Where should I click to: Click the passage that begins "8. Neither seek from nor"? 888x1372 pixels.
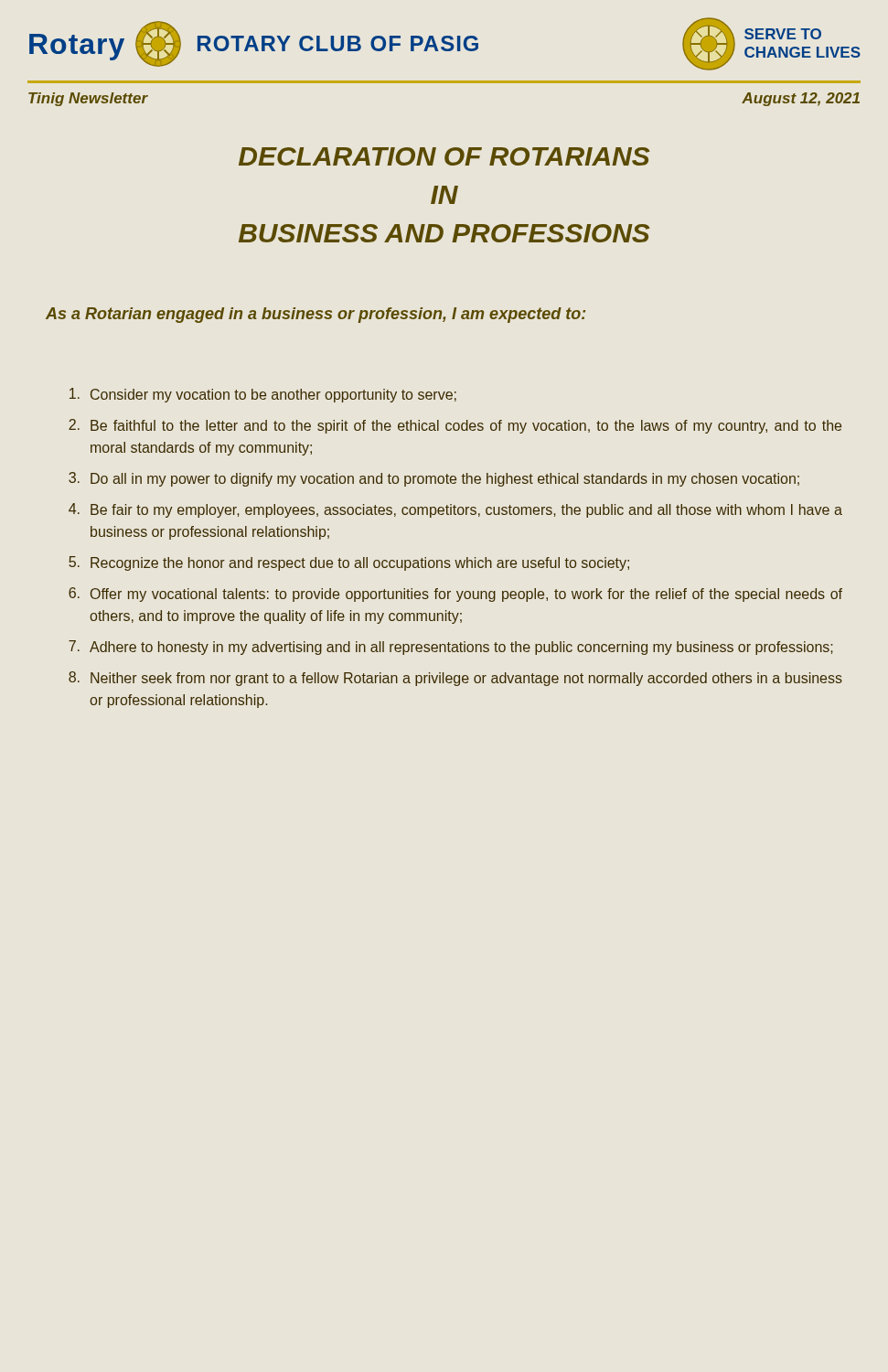click(444, 690)
